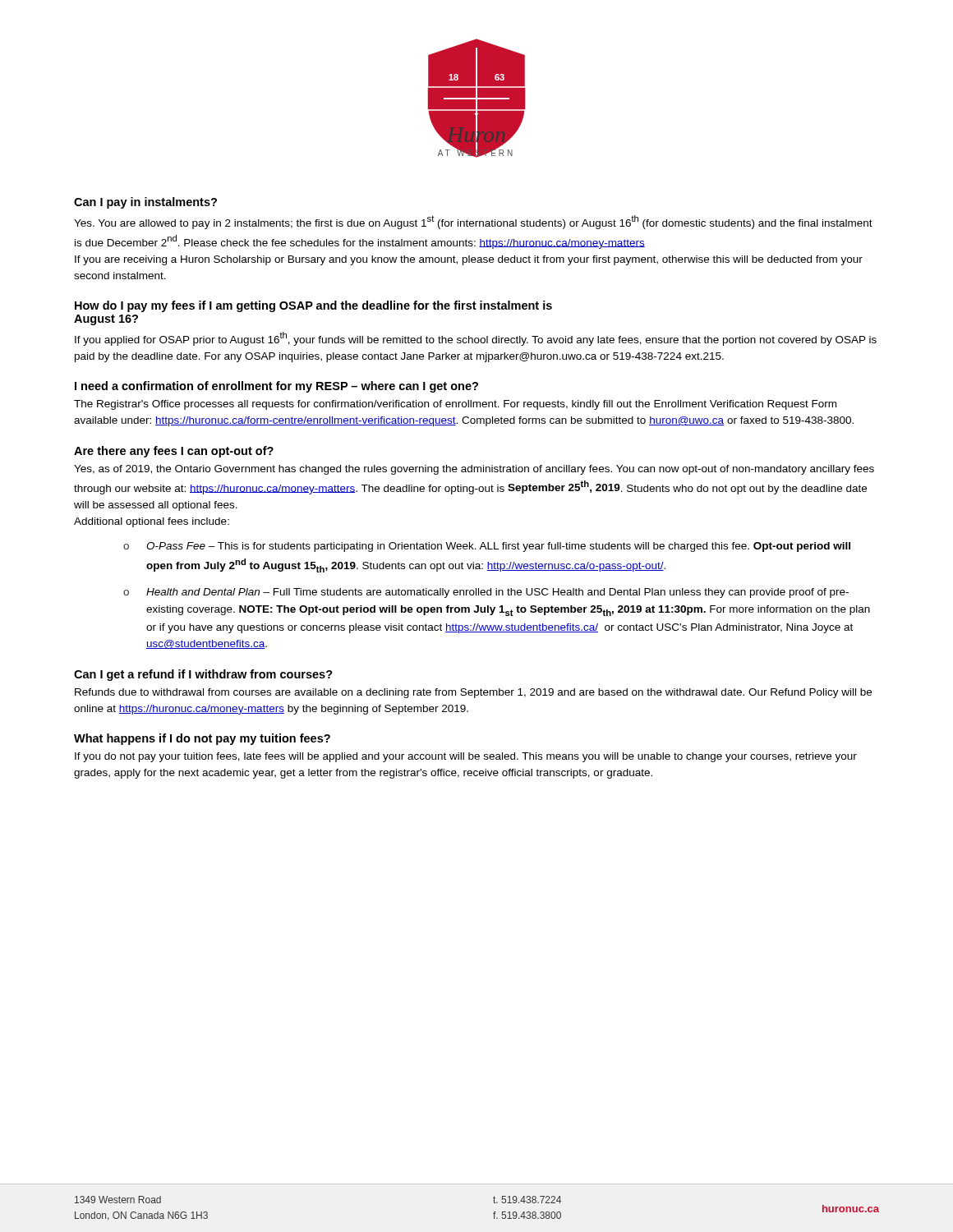Find the logo
This screenshot has width=953, height=1232.
click(x=476, y=90)
